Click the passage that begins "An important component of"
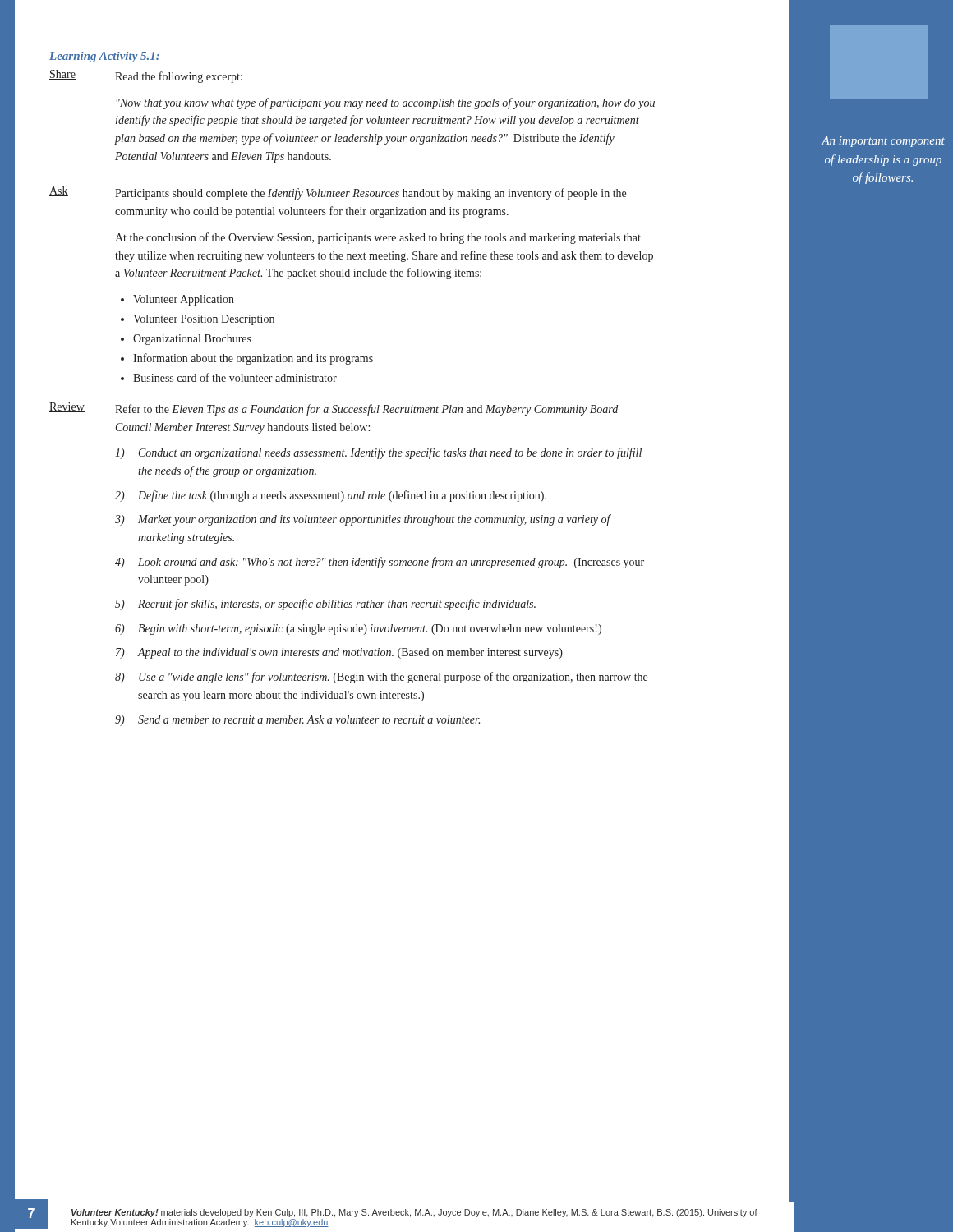The height and width of the screenshot is (1232, 953). click(883, 159)
